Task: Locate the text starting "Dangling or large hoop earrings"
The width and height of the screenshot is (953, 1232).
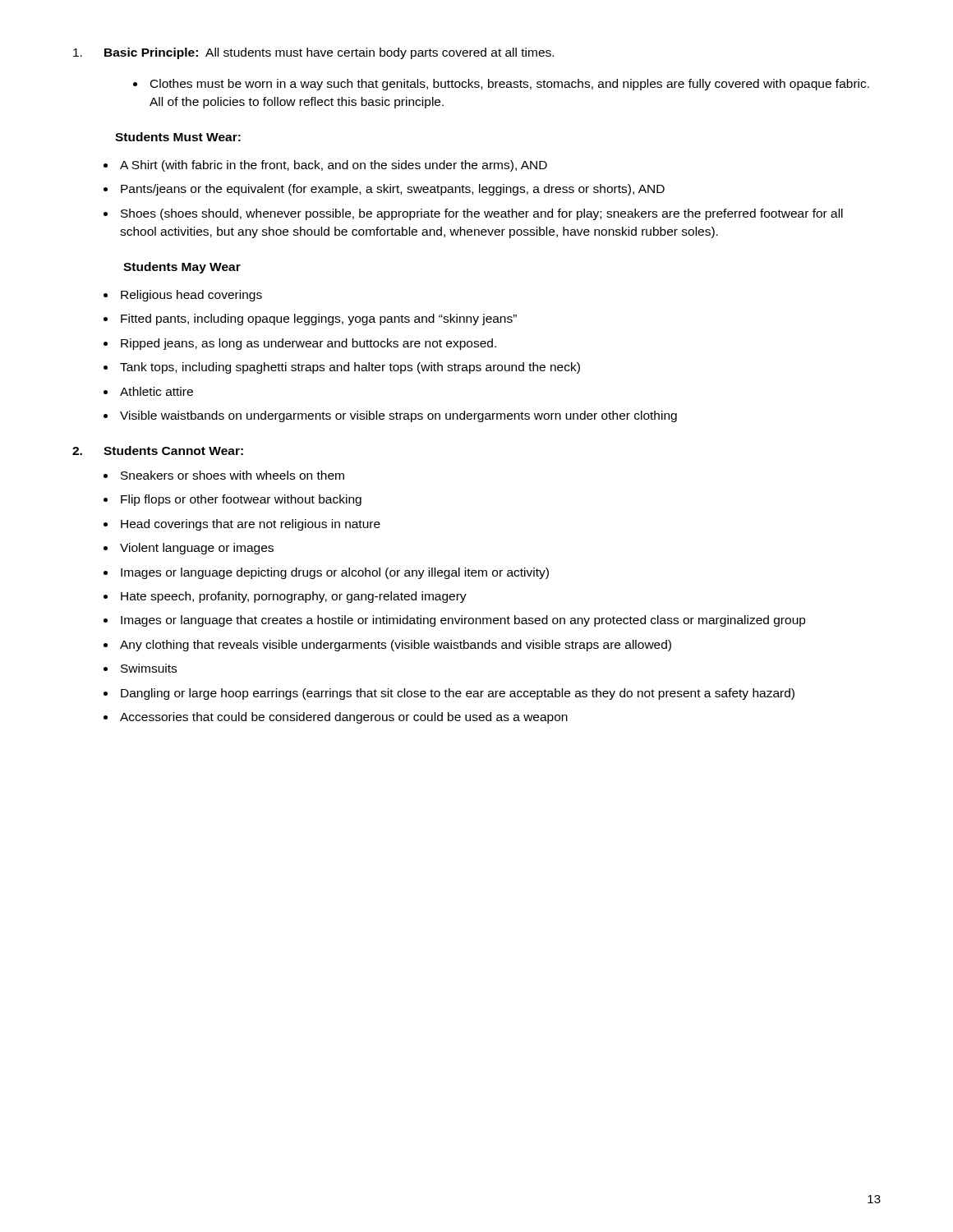Action: tap(458, 693)
